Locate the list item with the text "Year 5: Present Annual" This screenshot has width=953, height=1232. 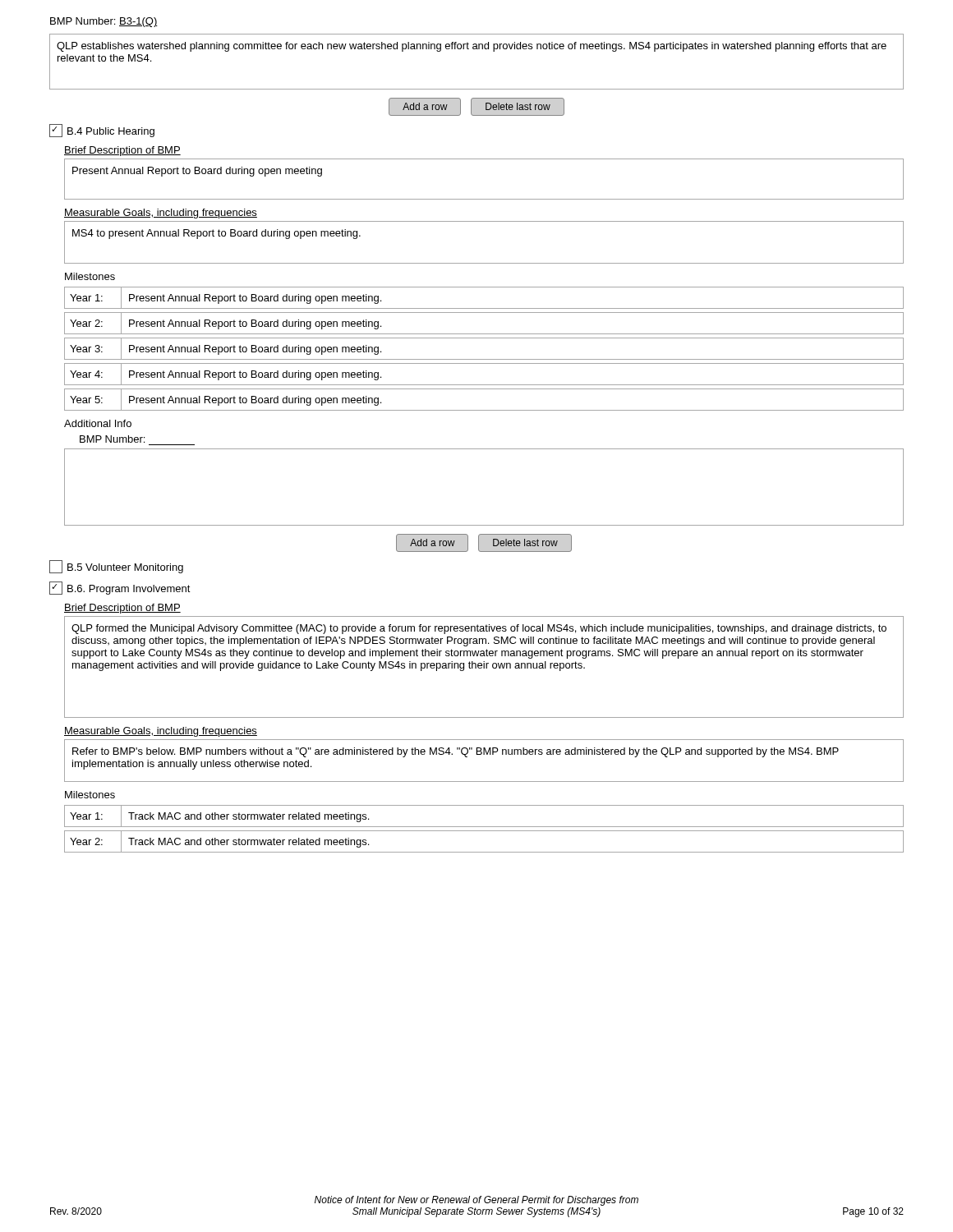pos(484,400)
